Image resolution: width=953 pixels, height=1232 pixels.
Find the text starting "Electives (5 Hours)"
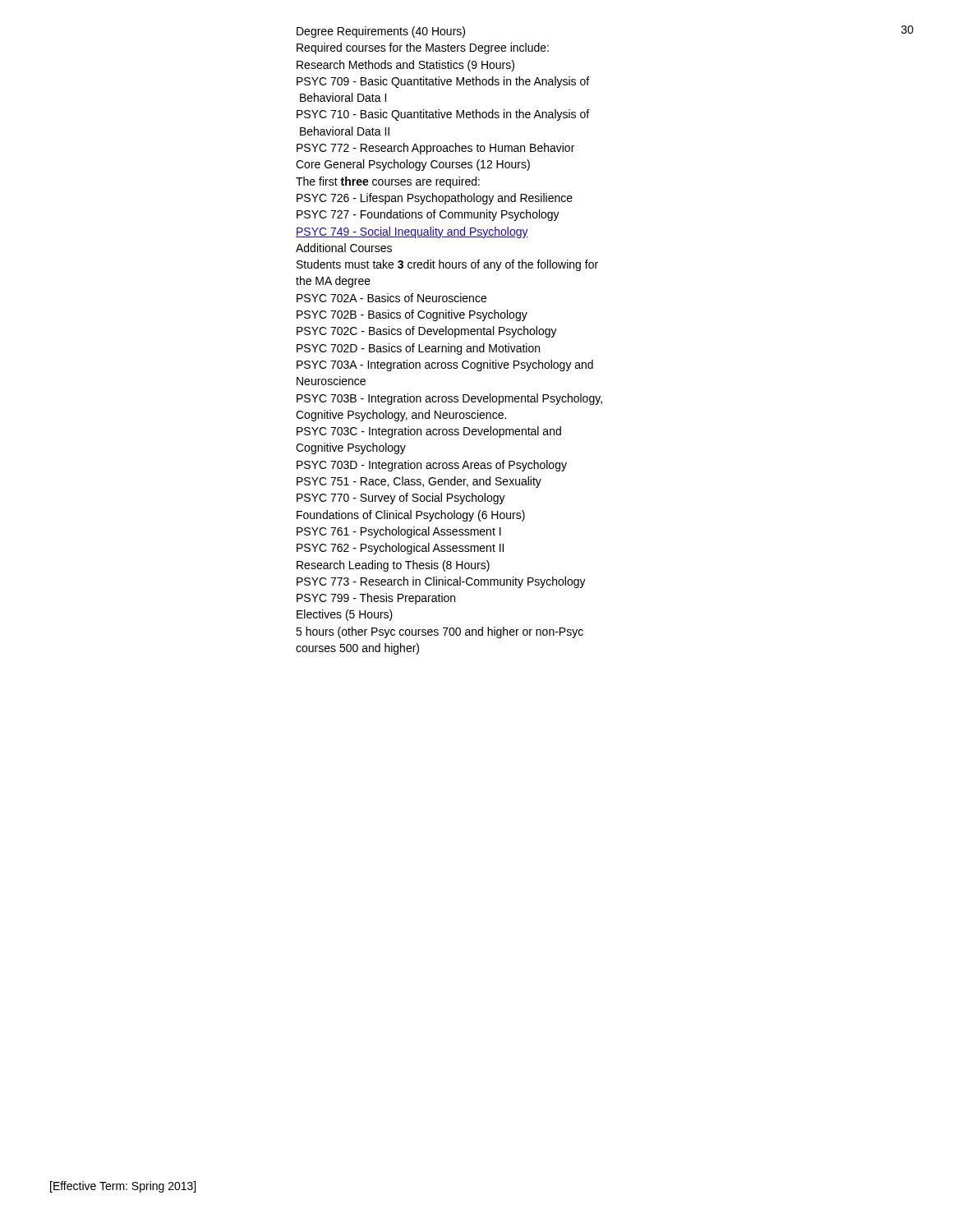344,615
